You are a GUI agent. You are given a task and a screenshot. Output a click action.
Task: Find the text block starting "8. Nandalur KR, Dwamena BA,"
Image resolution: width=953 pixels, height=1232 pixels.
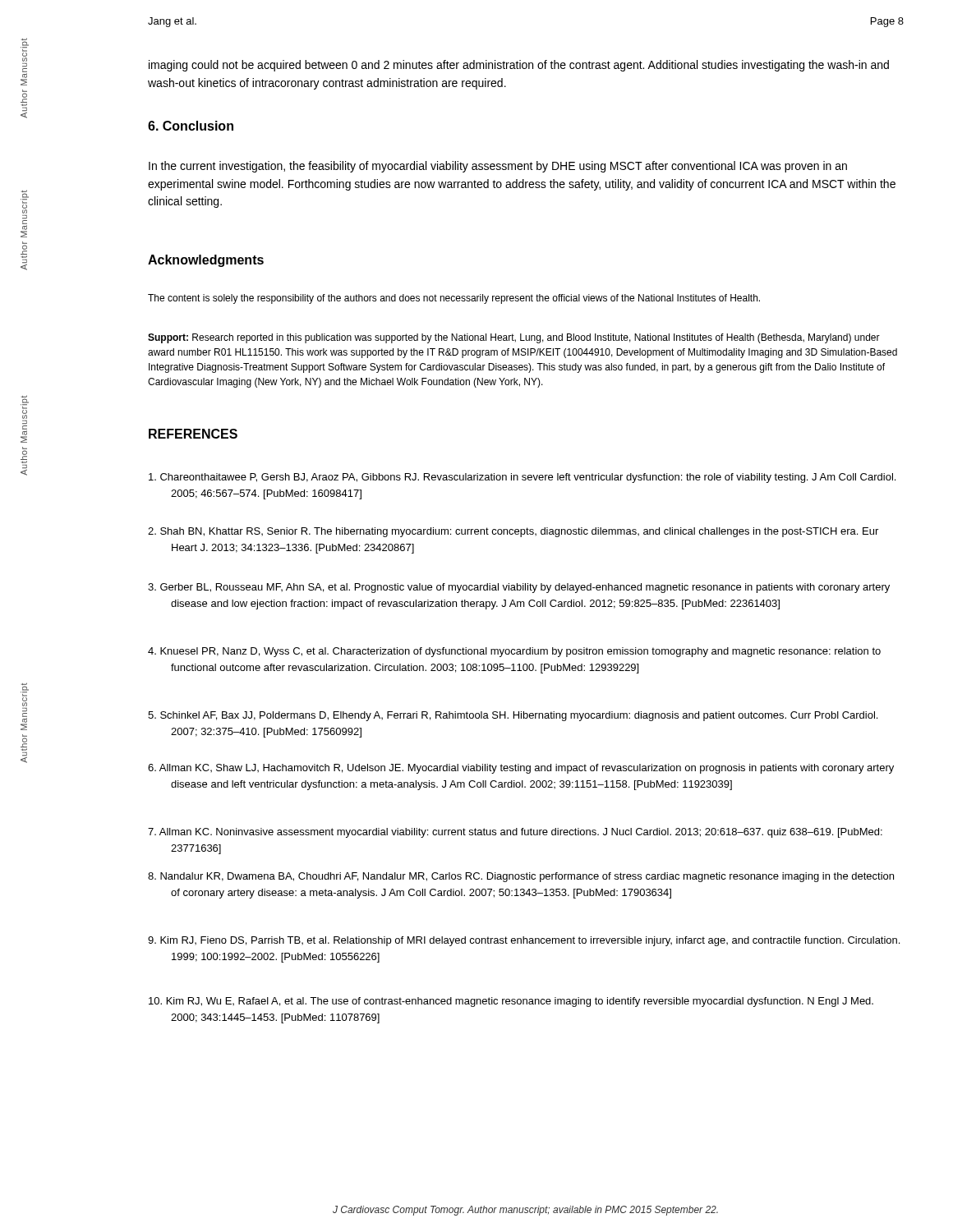point(526,884)
